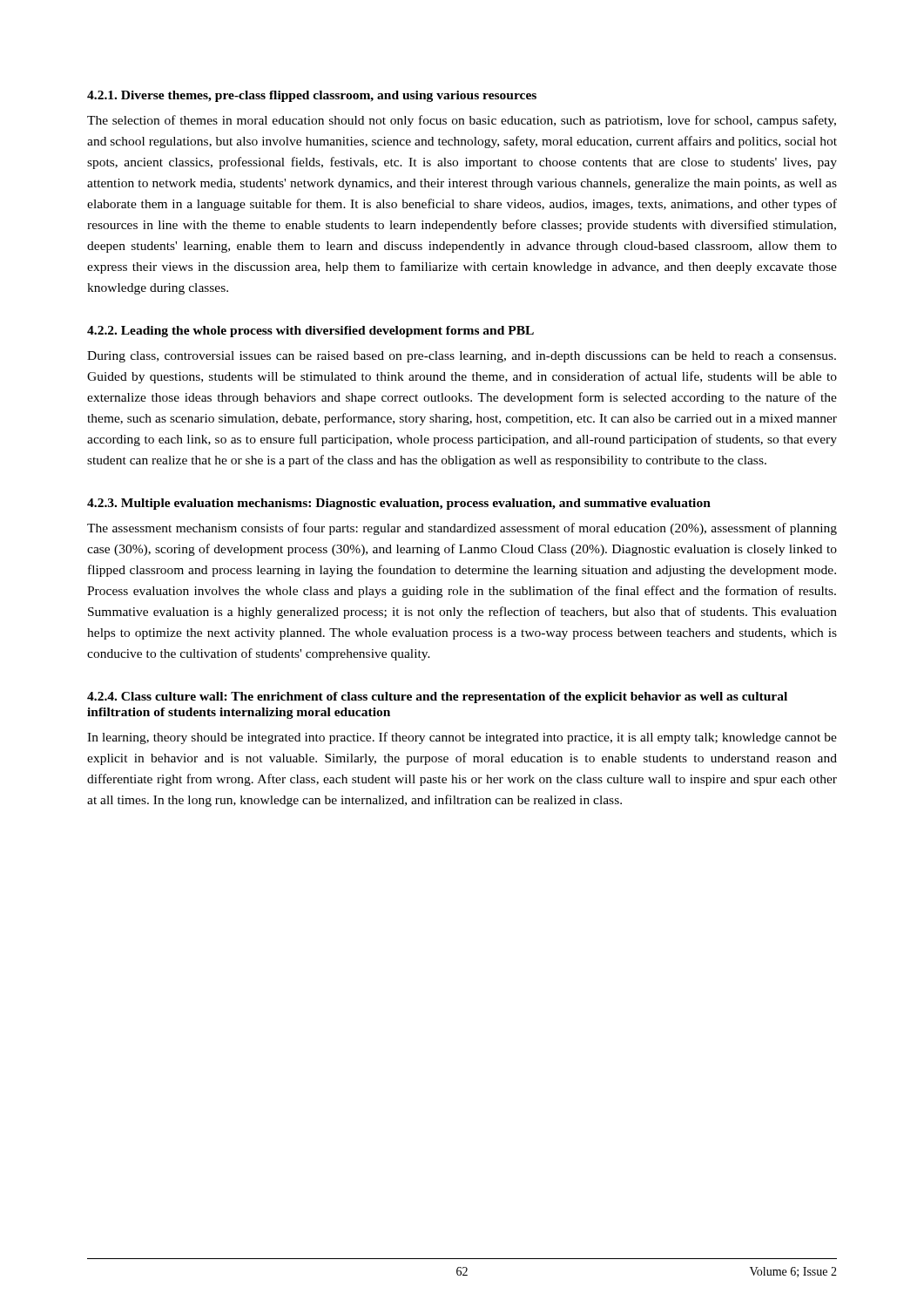The image size is (924, 1307).
Task: Select the section header that says "4.2.4. Class culture wall: The"
Action: point(437,704)
